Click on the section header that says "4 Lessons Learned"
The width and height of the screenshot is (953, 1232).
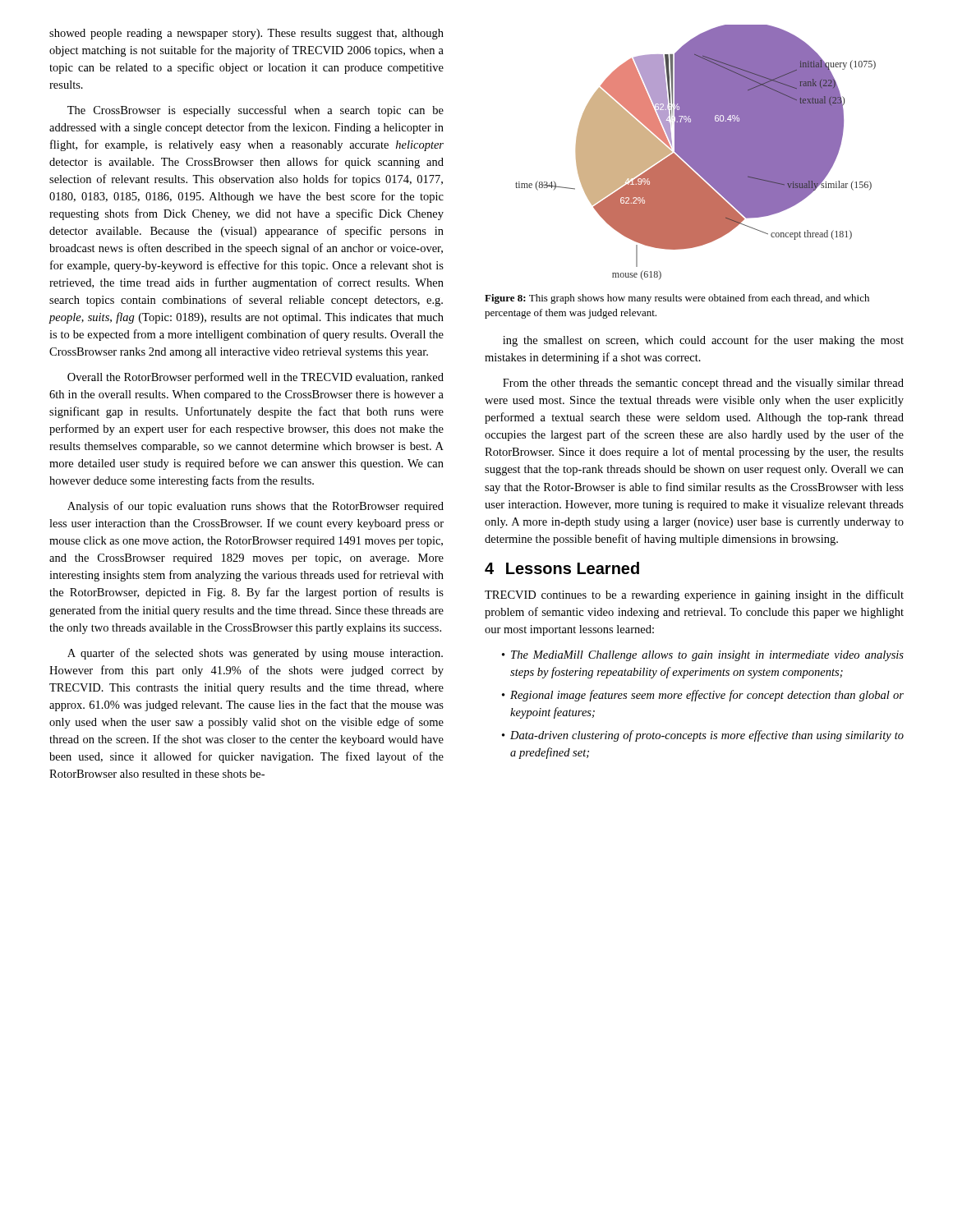562,568
